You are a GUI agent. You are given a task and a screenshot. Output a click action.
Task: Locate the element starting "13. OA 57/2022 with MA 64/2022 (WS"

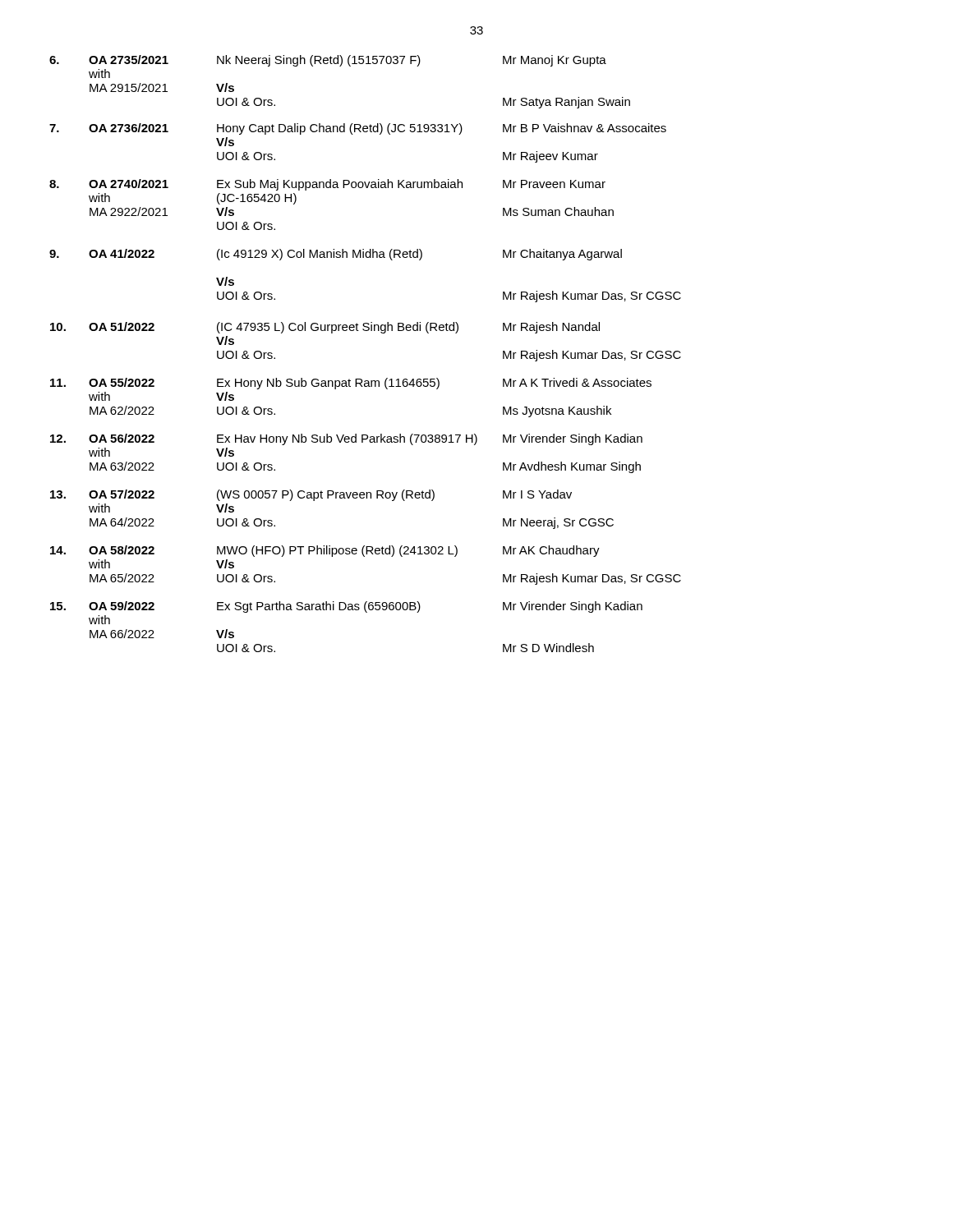tap(311, 495)
